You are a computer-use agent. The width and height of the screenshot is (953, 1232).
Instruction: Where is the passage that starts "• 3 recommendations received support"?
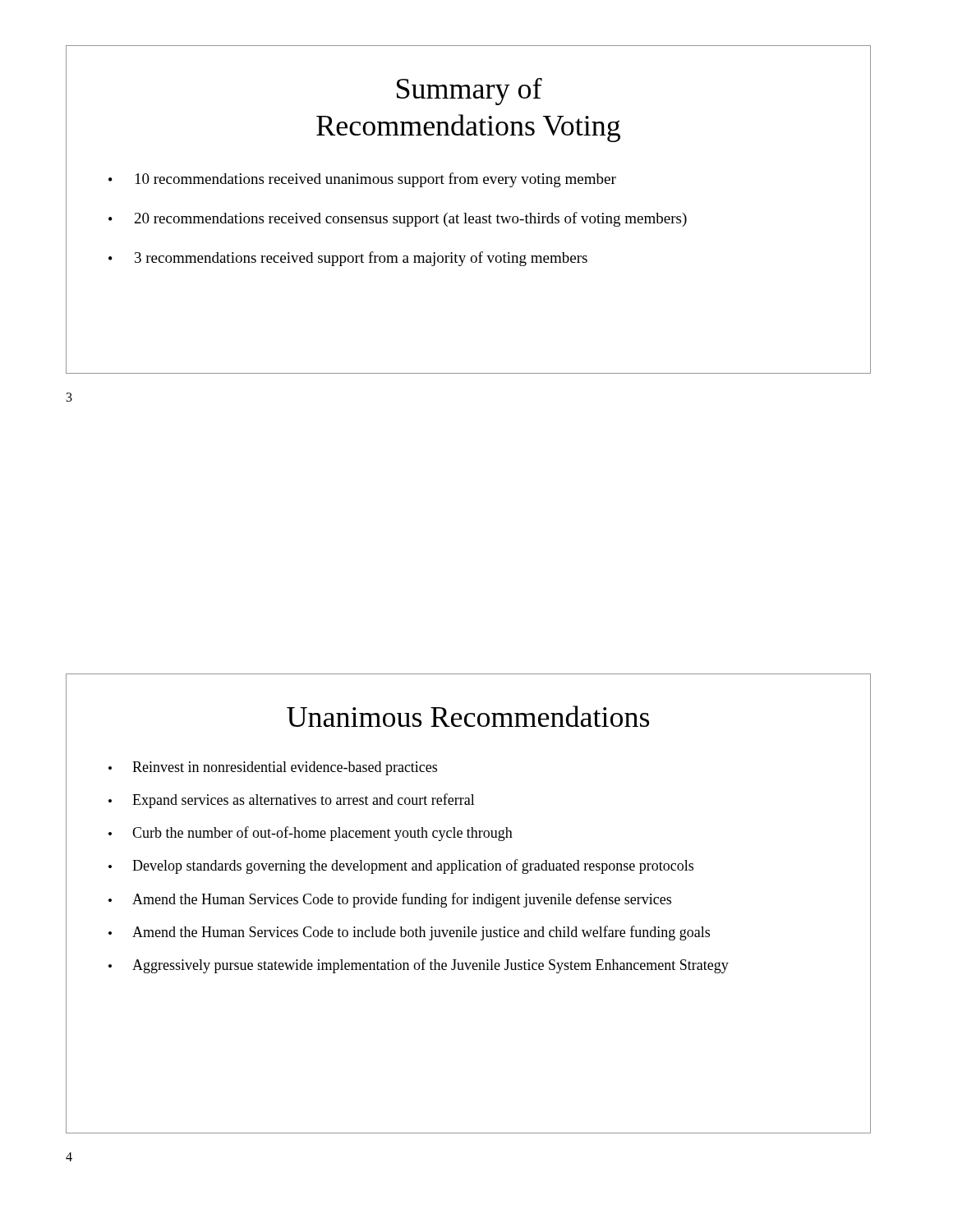pyautogui.click(x=348, y=258)
